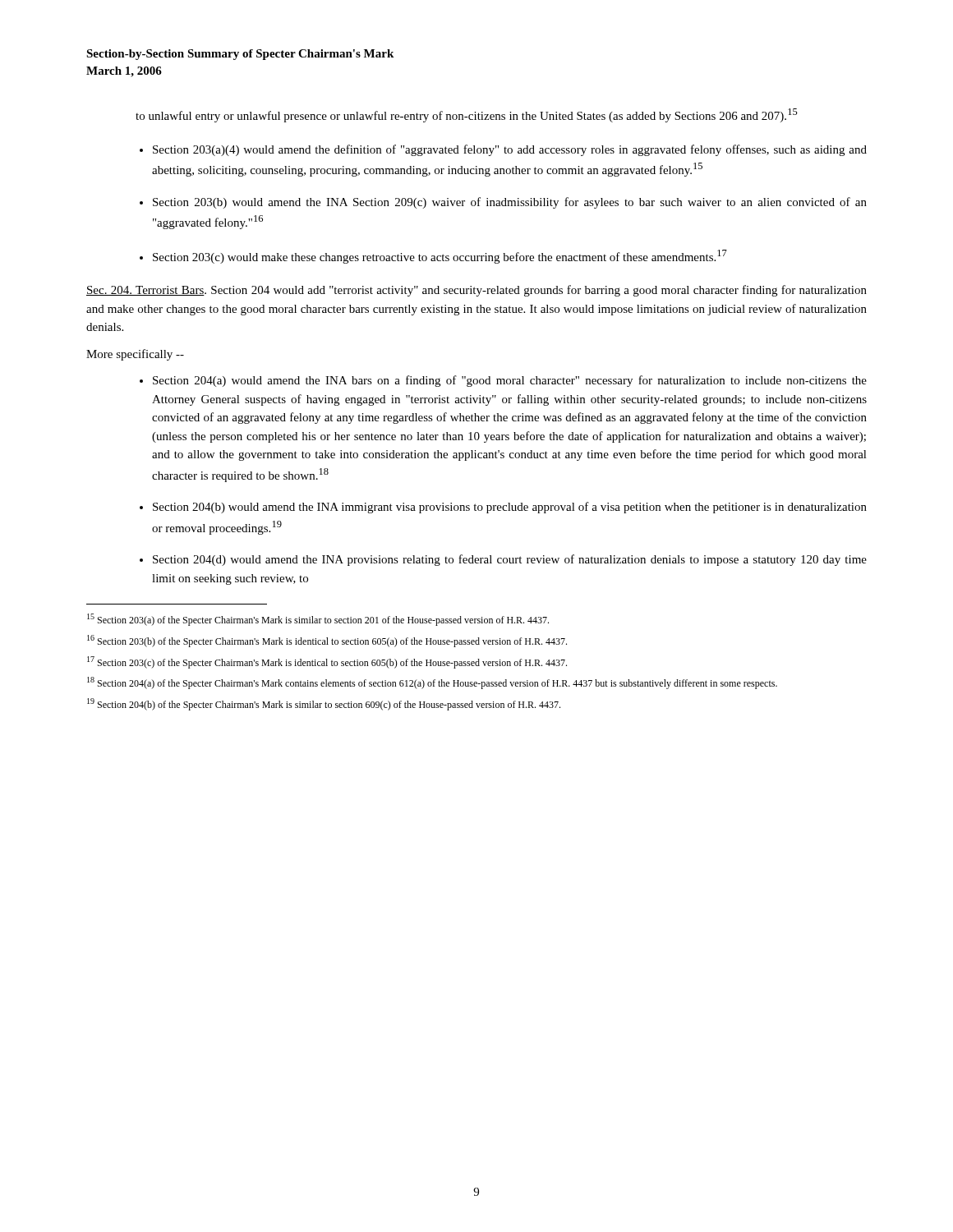Find the list item with the text "Section 203(a)(4) would"
The width and height of the screenshot is (953, 1232).
[x=509, y=160]
